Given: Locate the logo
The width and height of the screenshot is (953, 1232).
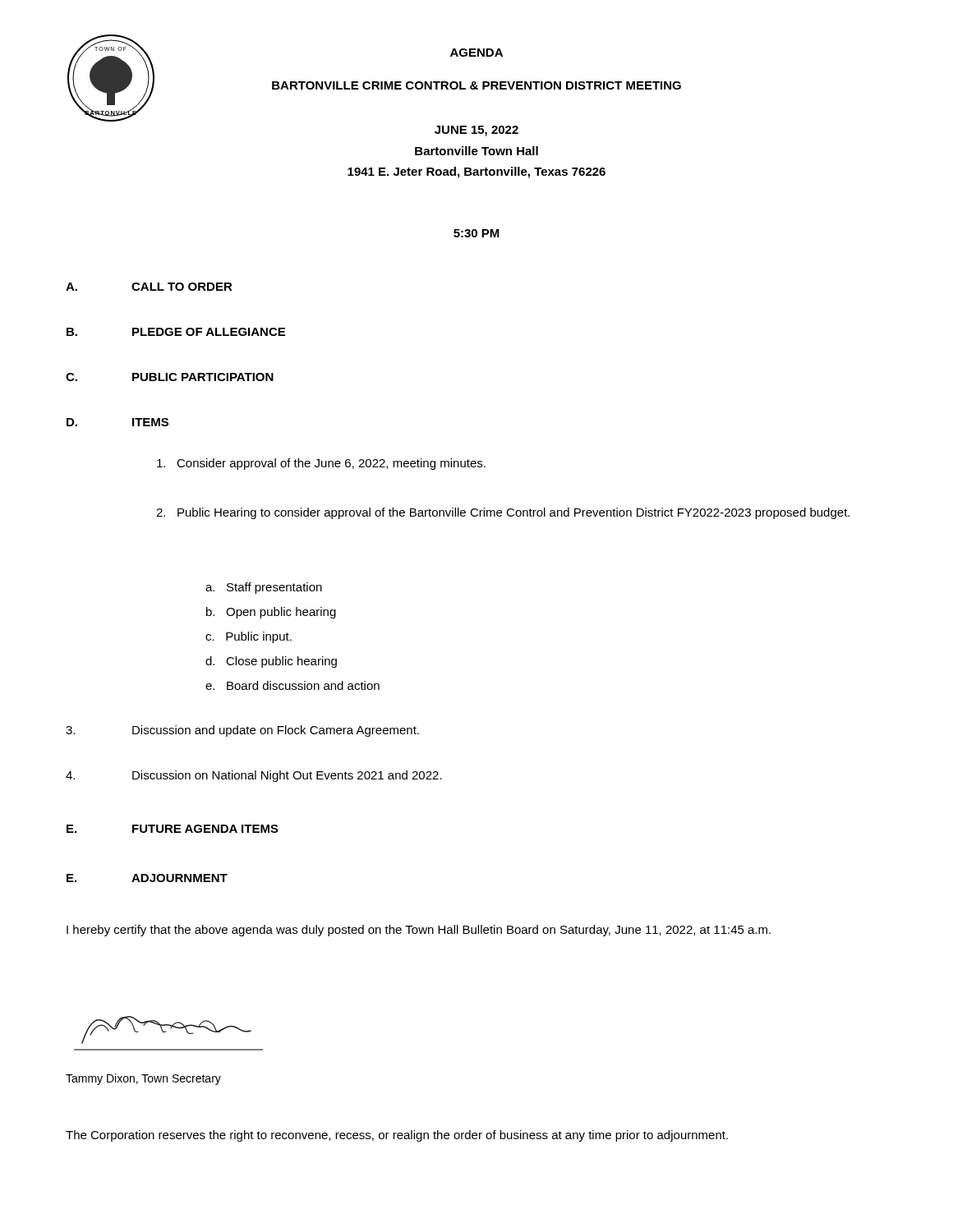Looking at the screenshot, I should point(111,79).
